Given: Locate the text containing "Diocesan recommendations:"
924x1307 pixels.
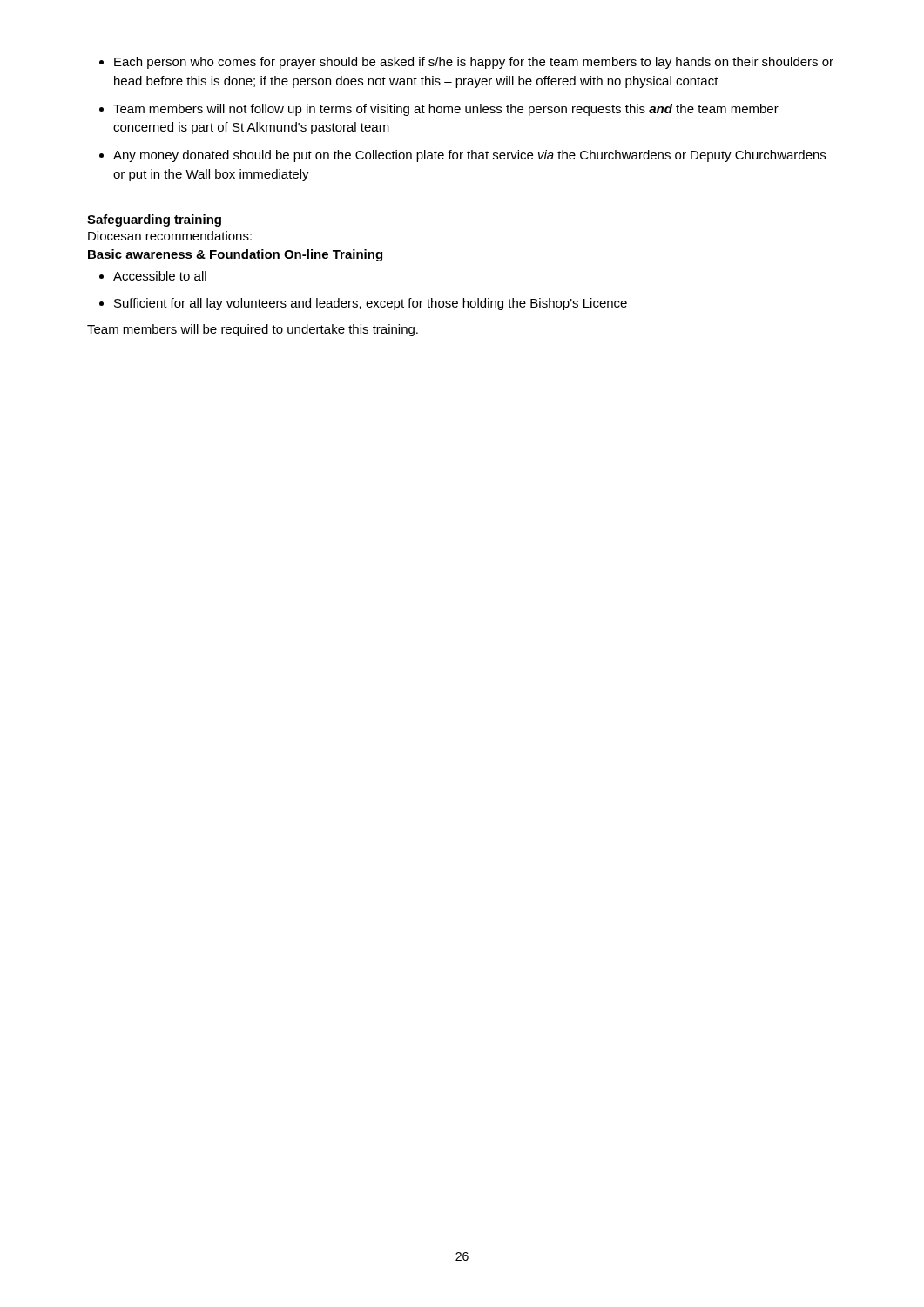Looking at the screenshot, I should point(170,235).
